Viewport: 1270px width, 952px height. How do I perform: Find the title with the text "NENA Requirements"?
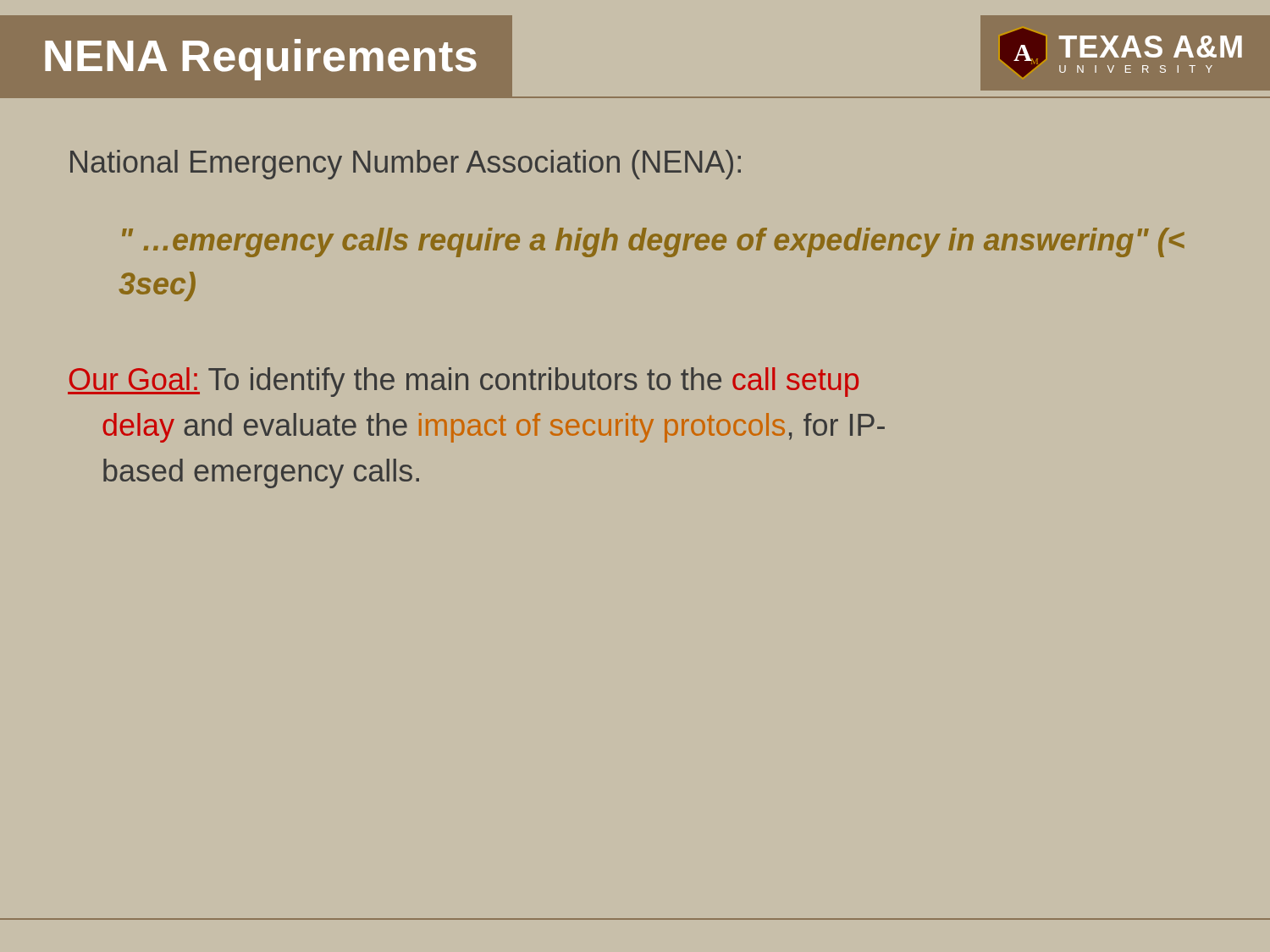pyautogui.click(x=260, y=56)
